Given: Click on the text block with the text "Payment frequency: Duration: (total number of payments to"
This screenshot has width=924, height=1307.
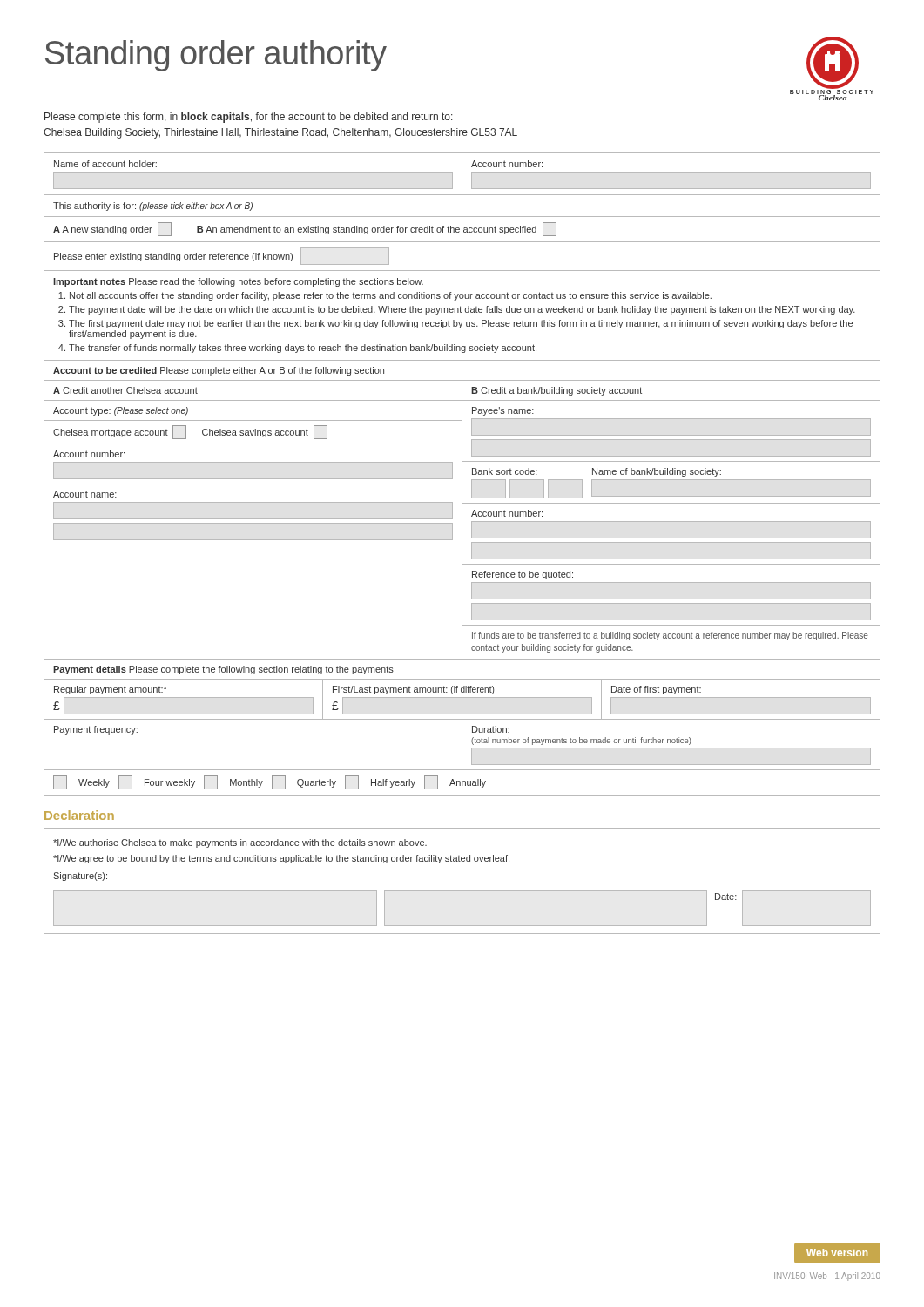Looking at the screenshot, I should coord(462,745).
